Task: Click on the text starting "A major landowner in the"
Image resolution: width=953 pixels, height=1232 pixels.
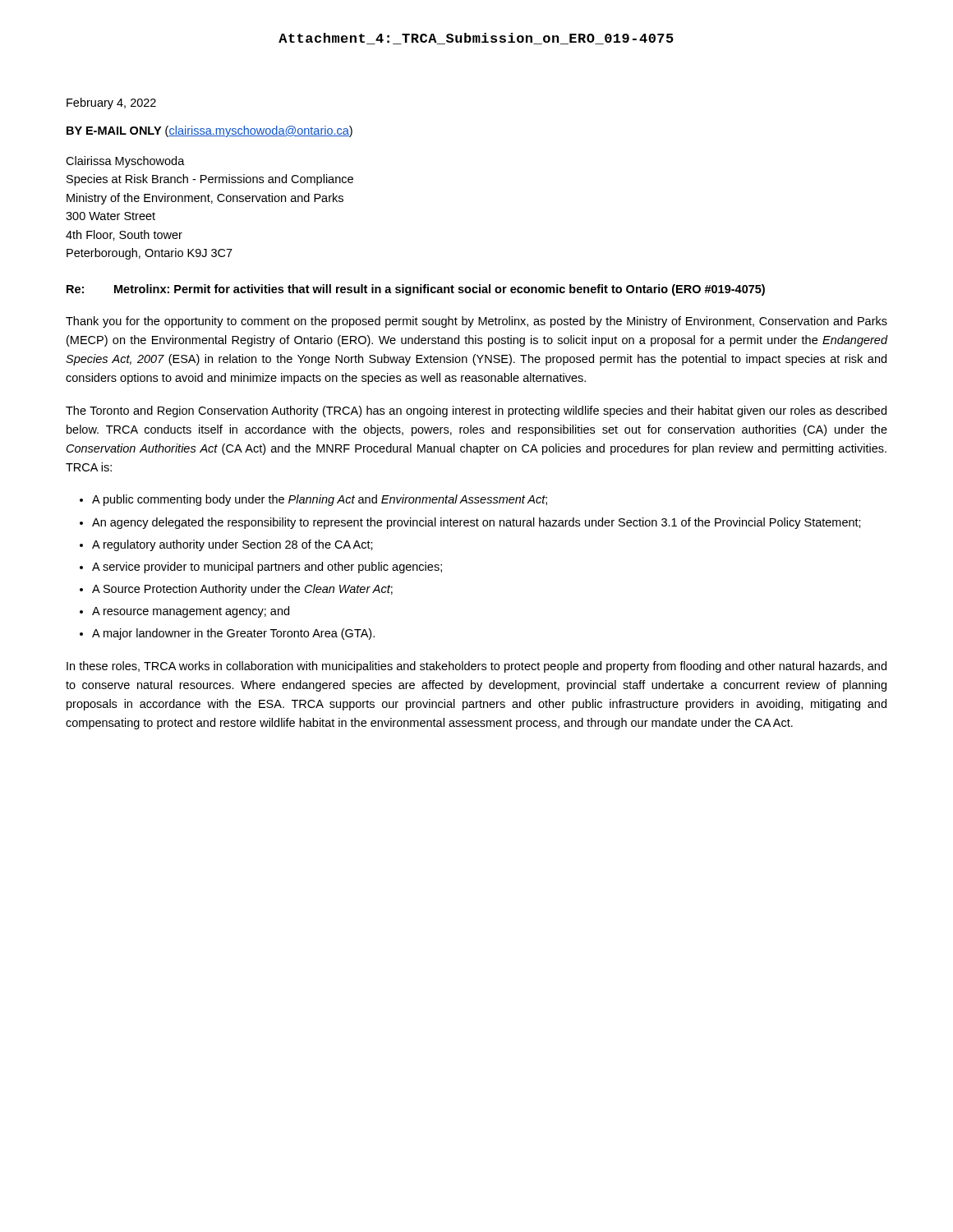Action: coord(234,634)
